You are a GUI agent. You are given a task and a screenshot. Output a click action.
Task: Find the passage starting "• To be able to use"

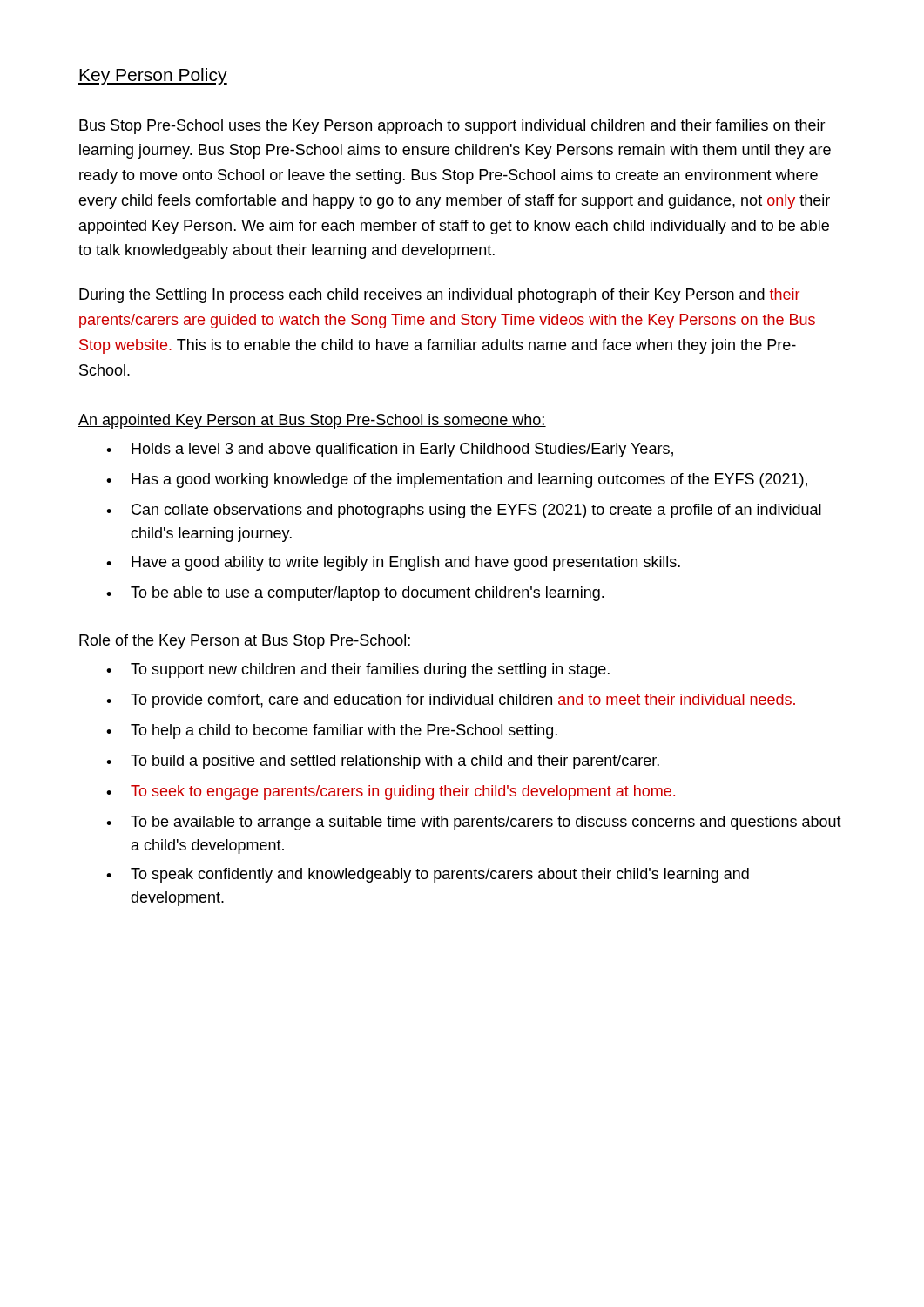[356, 594]
